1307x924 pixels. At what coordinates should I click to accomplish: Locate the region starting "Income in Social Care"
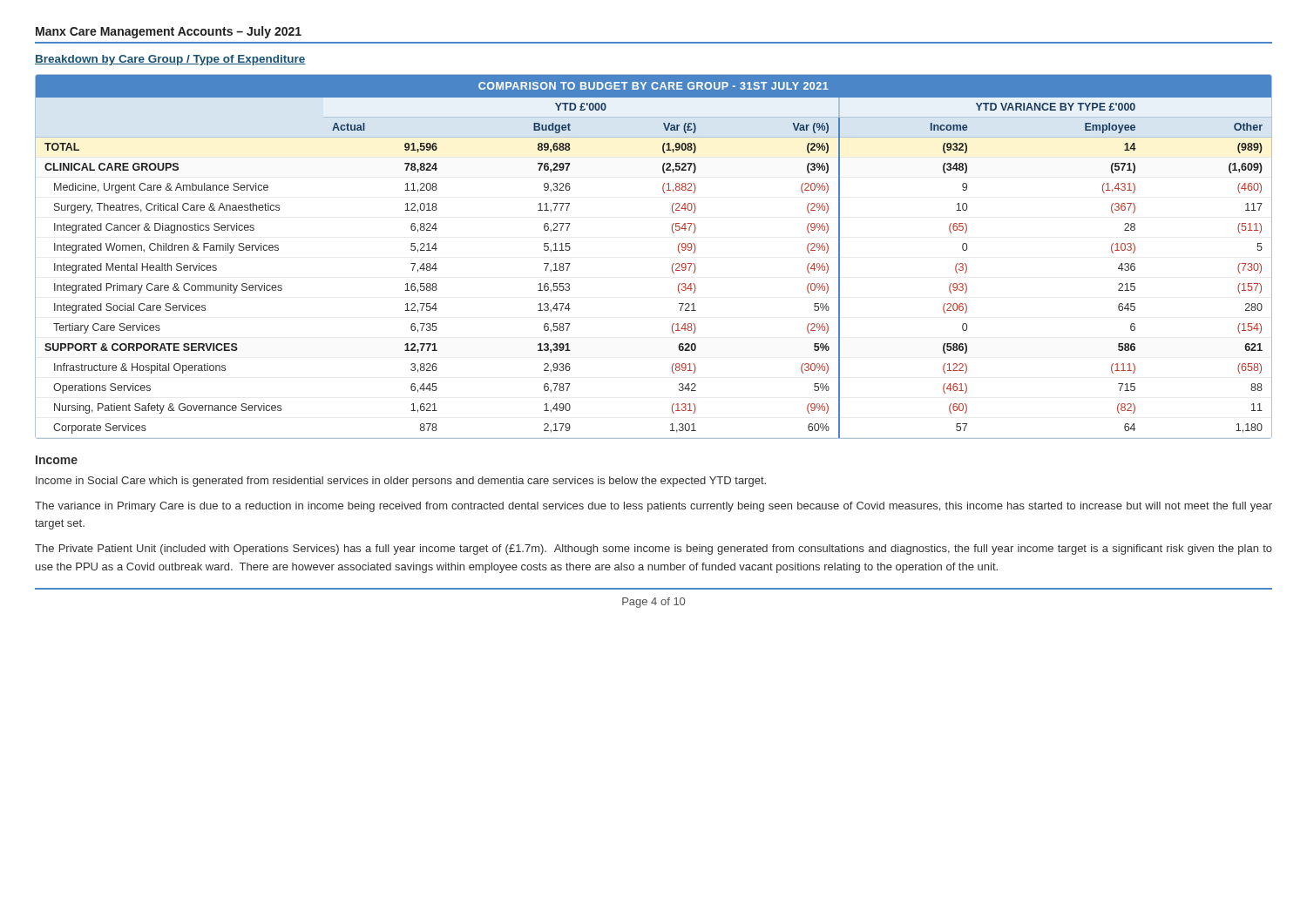(x=401, y=480)
